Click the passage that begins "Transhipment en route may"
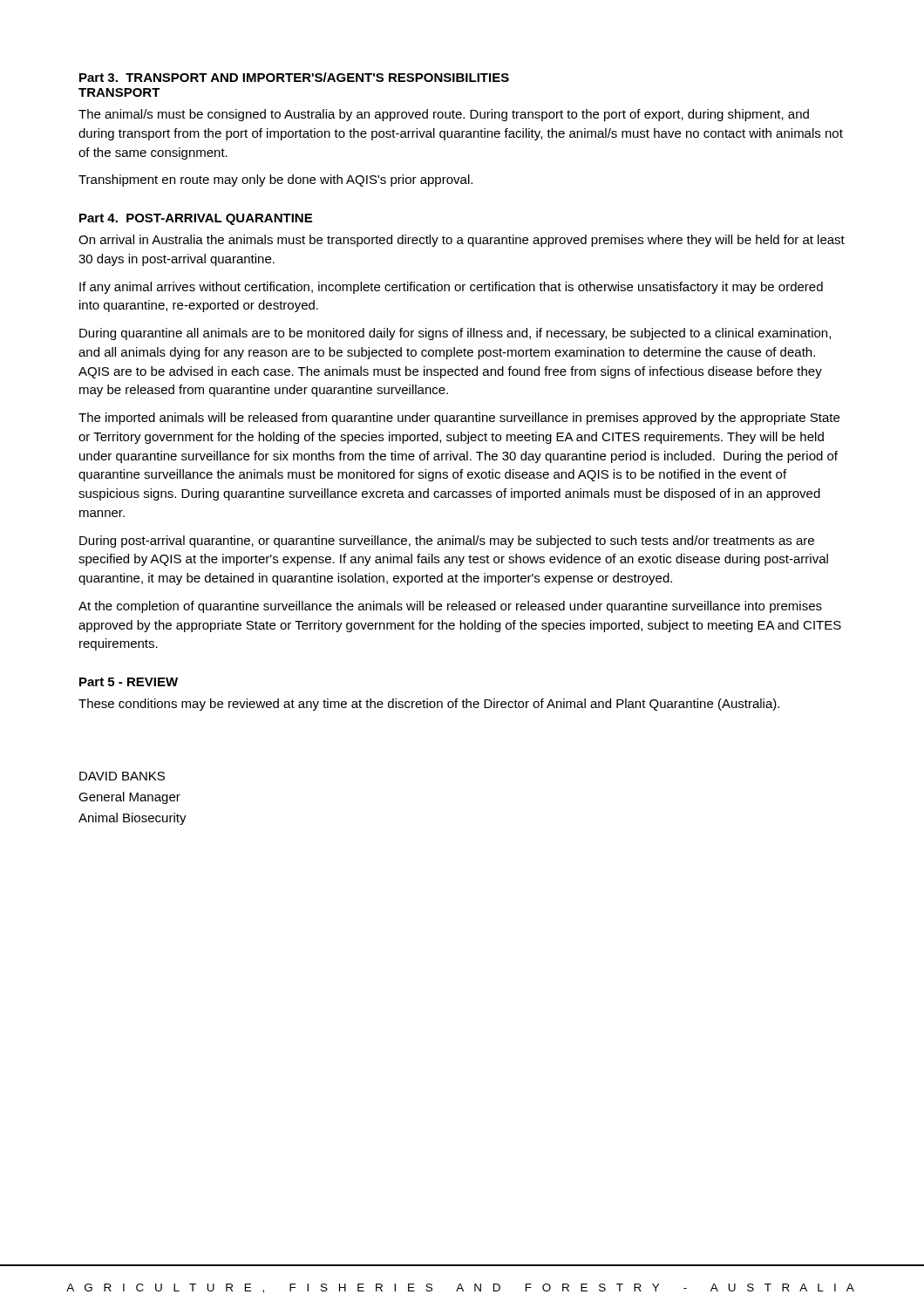 click(276, 179)
